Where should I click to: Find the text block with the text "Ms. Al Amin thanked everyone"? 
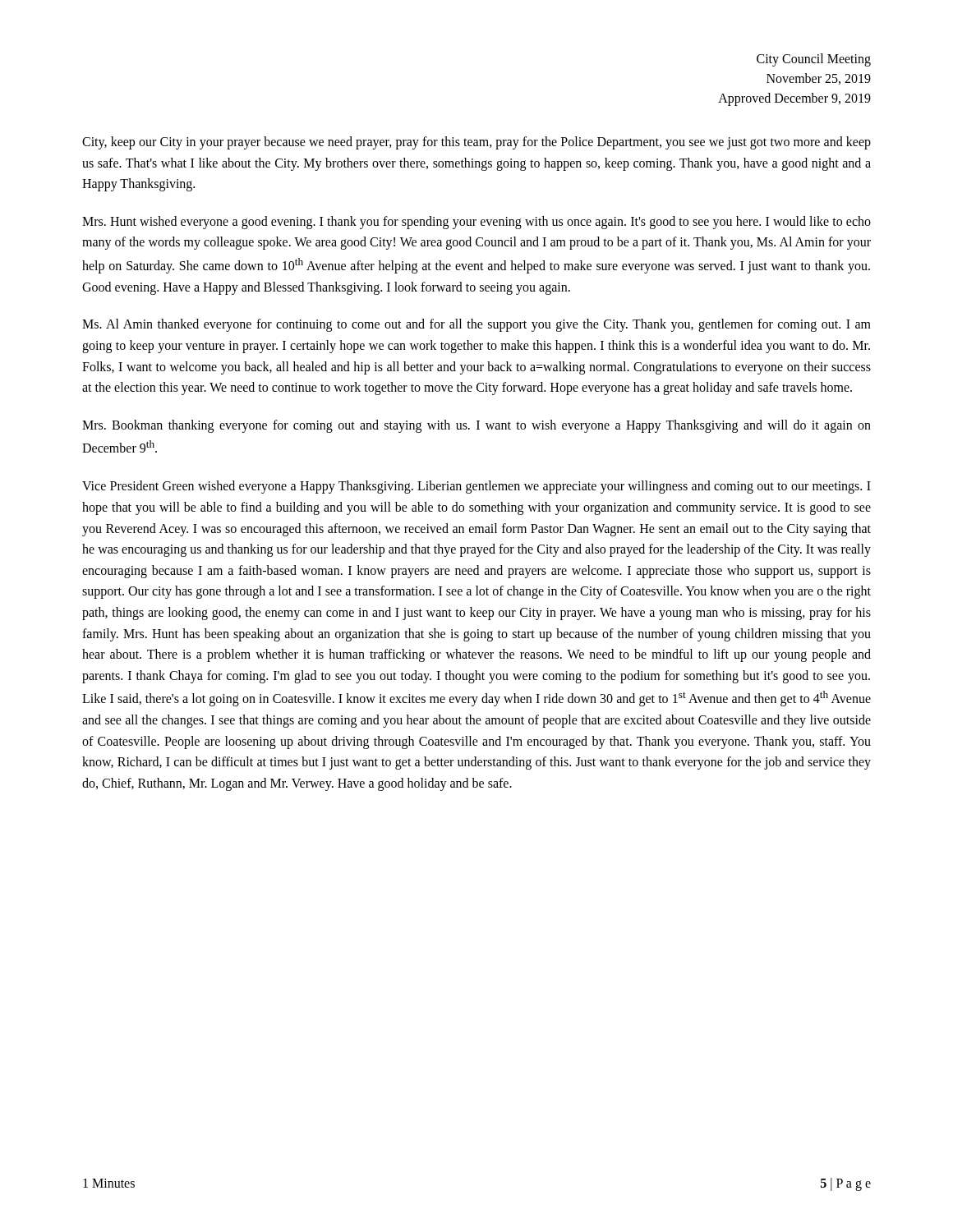click(476, 356)
